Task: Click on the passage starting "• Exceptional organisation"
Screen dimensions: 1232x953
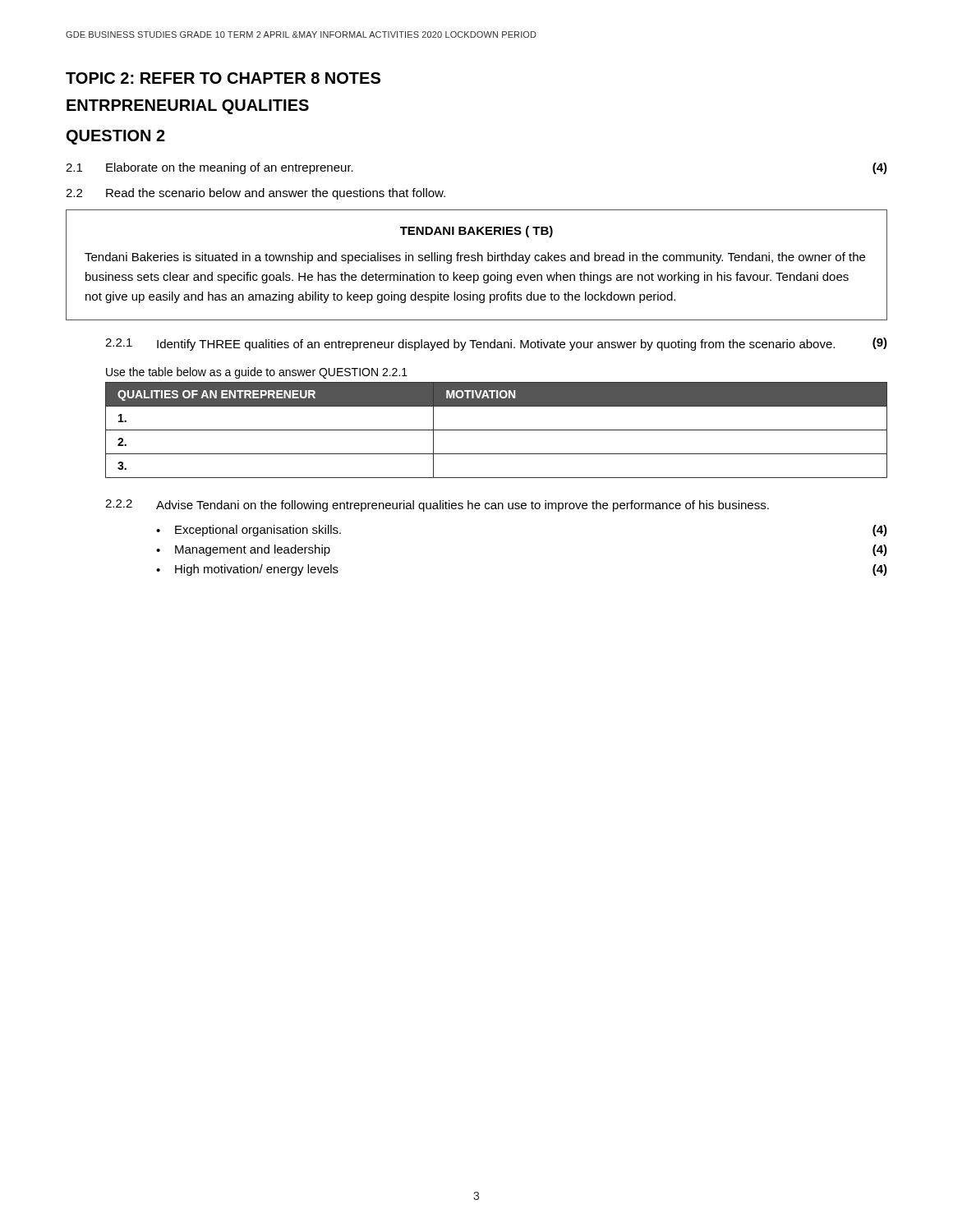Action: point(253,530)
